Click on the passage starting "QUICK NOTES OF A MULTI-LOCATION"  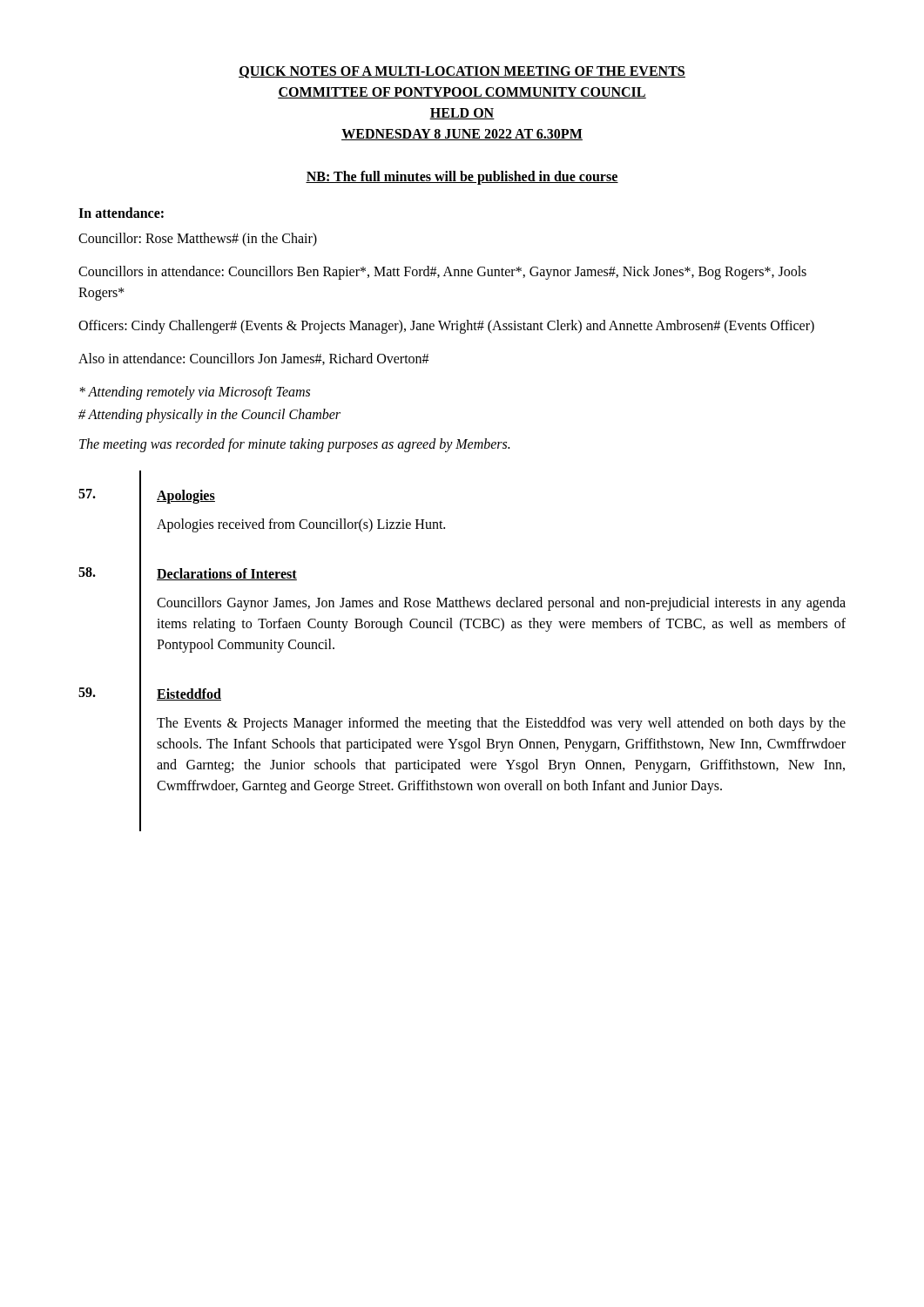tap(462, 103)
